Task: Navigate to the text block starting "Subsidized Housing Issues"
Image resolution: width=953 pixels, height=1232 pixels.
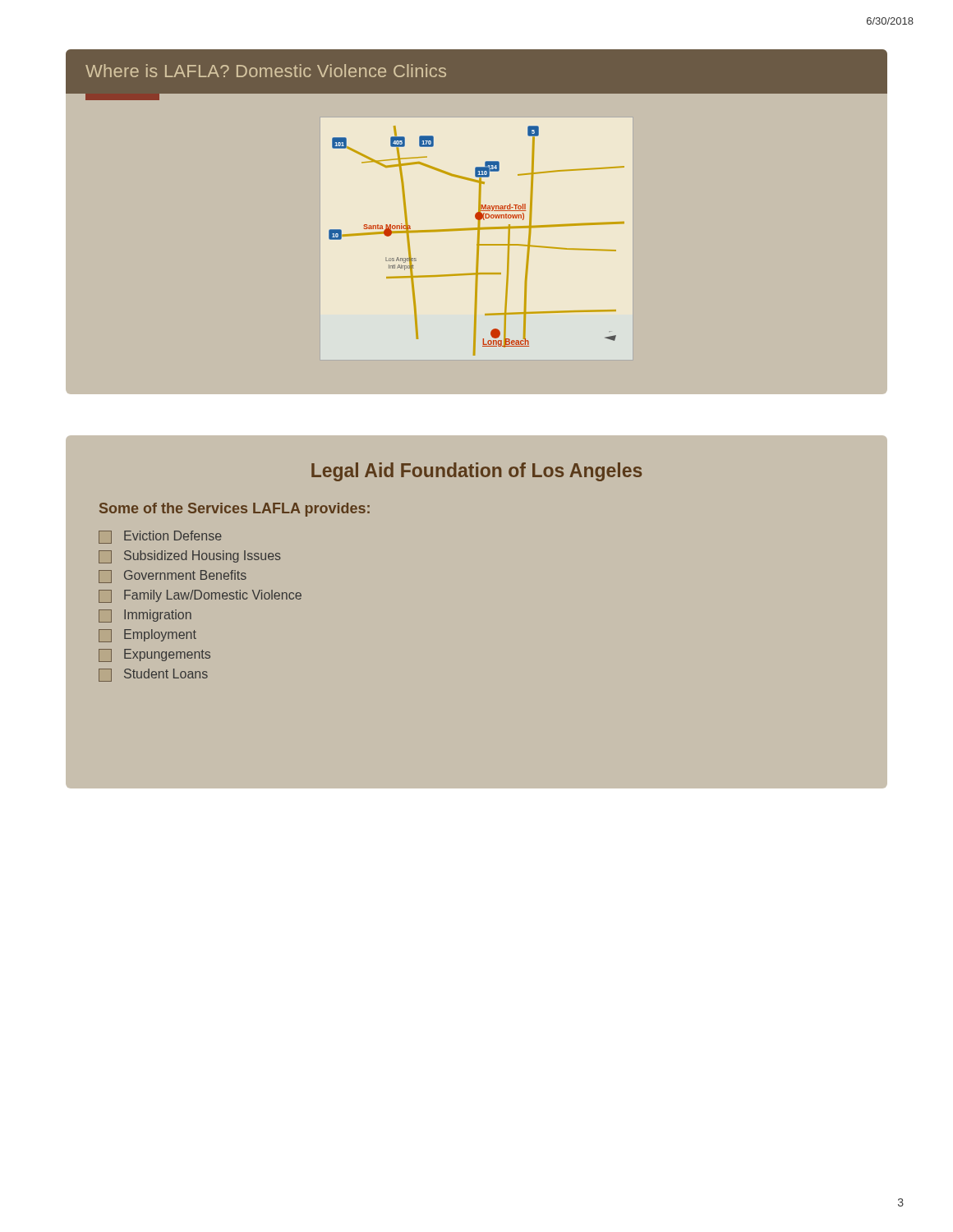Action: pos(190,556)
